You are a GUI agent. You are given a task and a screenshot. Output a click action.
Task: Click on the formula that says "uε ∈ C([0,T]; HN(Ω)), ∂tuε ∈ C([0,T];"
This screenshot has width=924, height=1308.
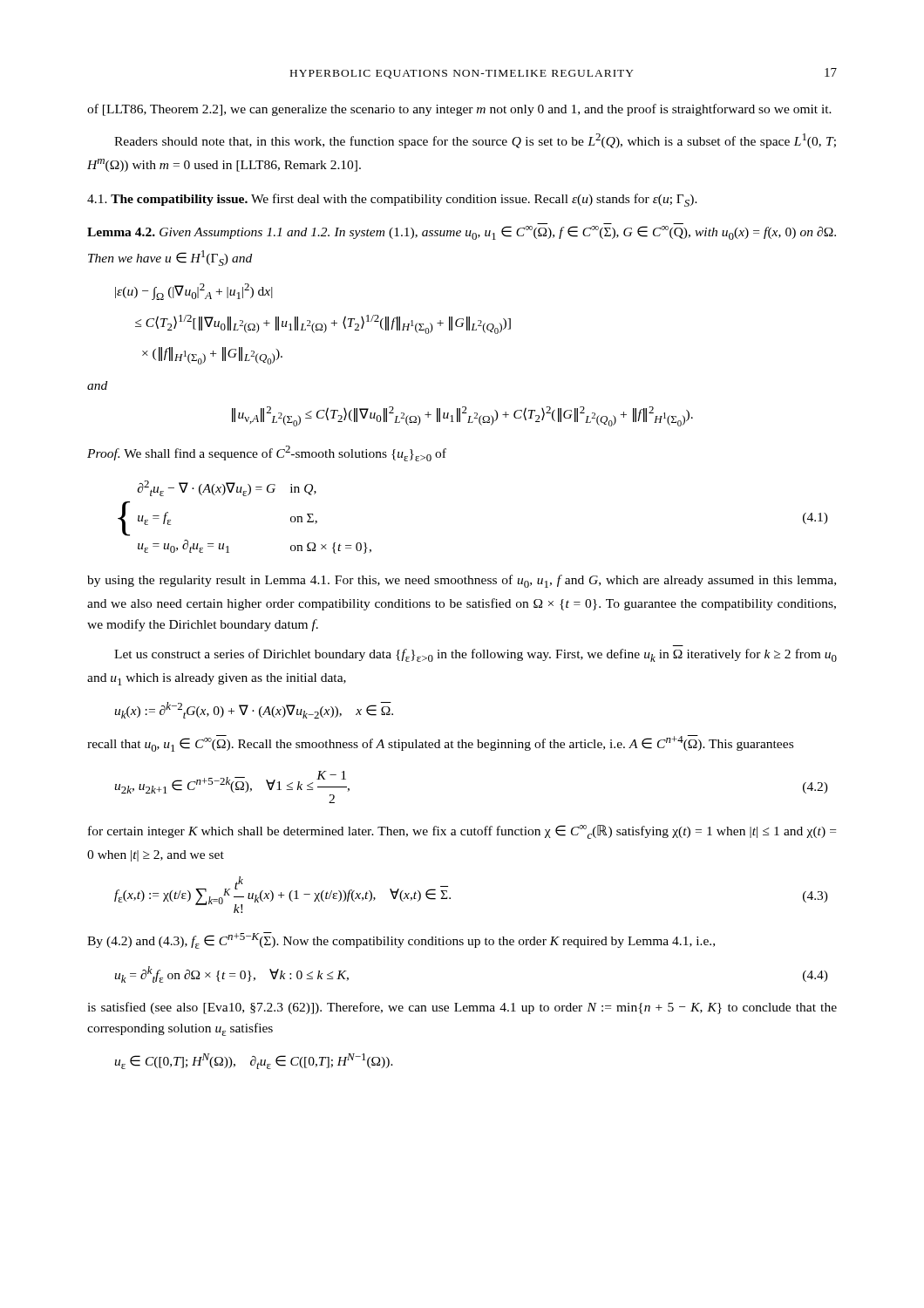tap(254, 1061)
